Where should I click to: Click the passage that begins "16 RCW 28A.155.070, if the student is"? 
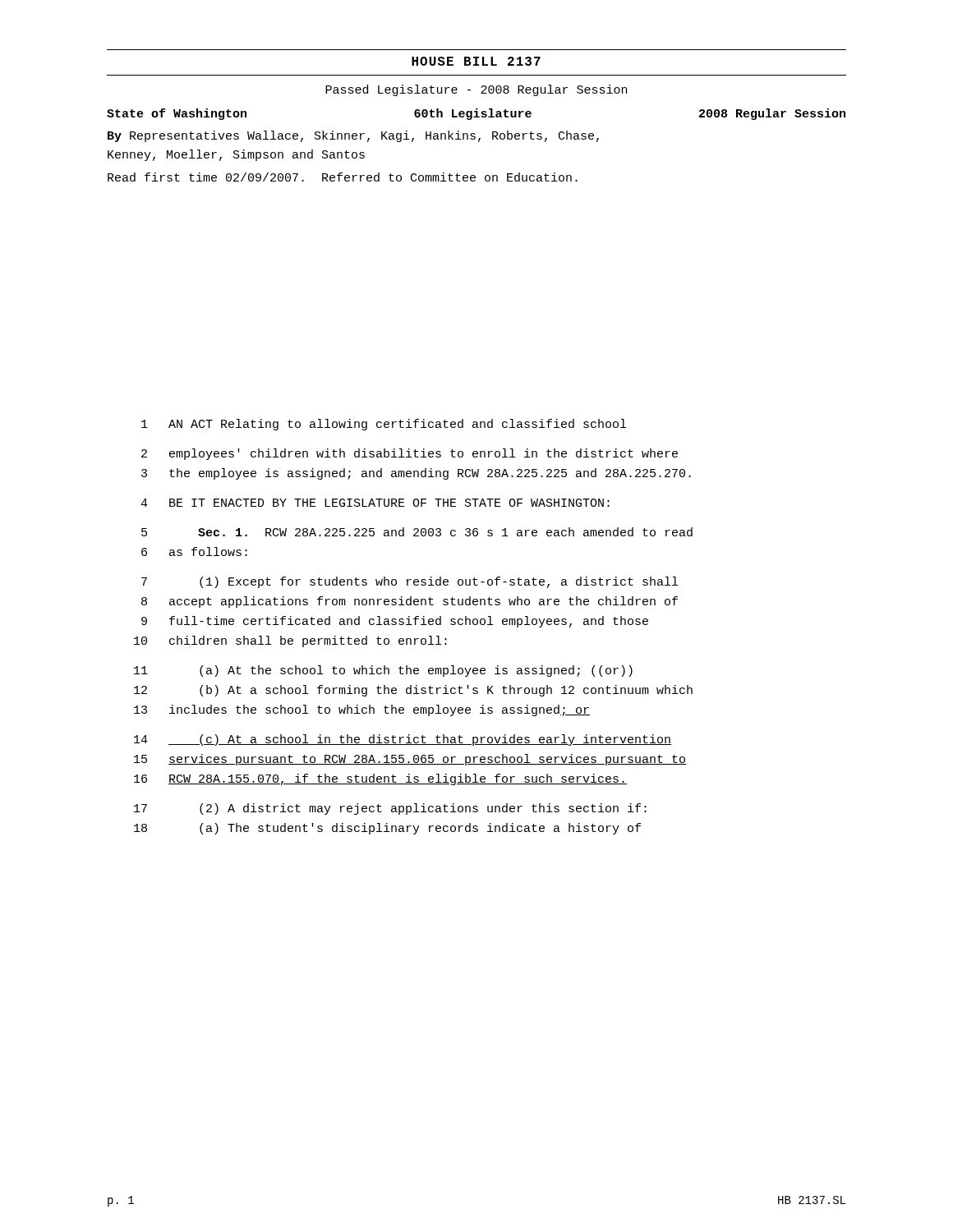point(476,780)
